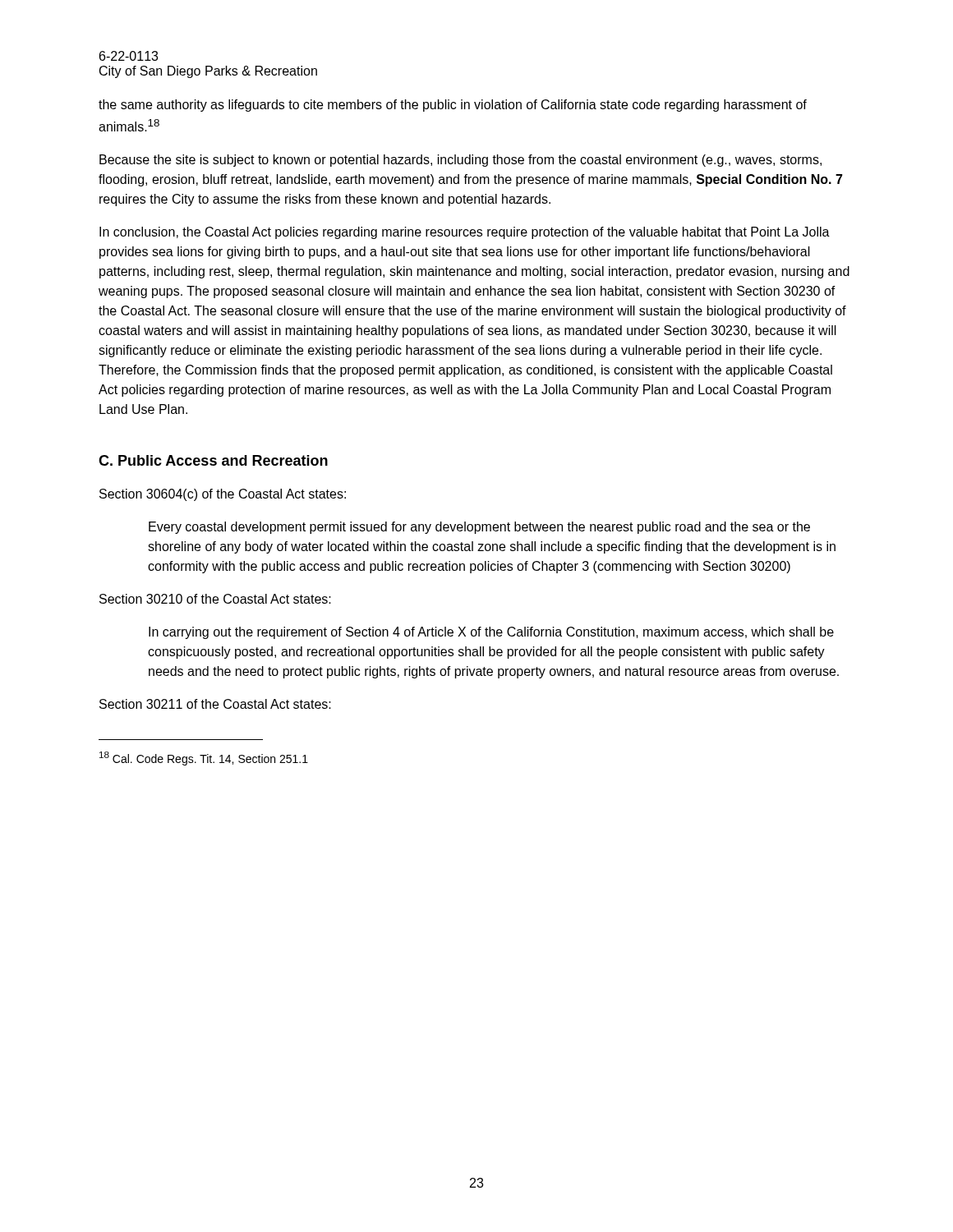
Task: Navigate to the text block starting "In carrying out the requirement of Section 4"
Action: pos(501,652)
